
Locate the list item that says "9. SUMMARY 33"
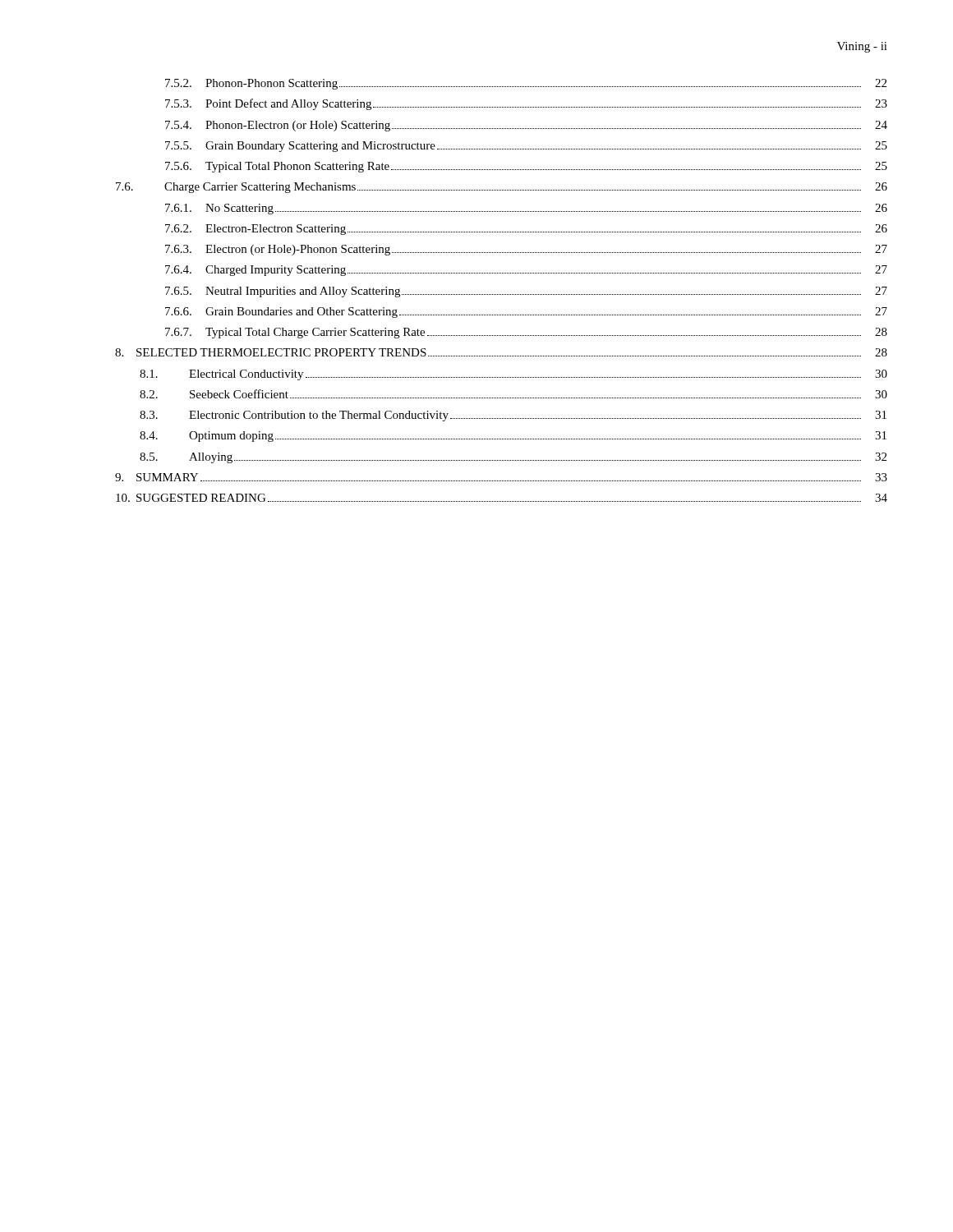[x=501, y=477]
